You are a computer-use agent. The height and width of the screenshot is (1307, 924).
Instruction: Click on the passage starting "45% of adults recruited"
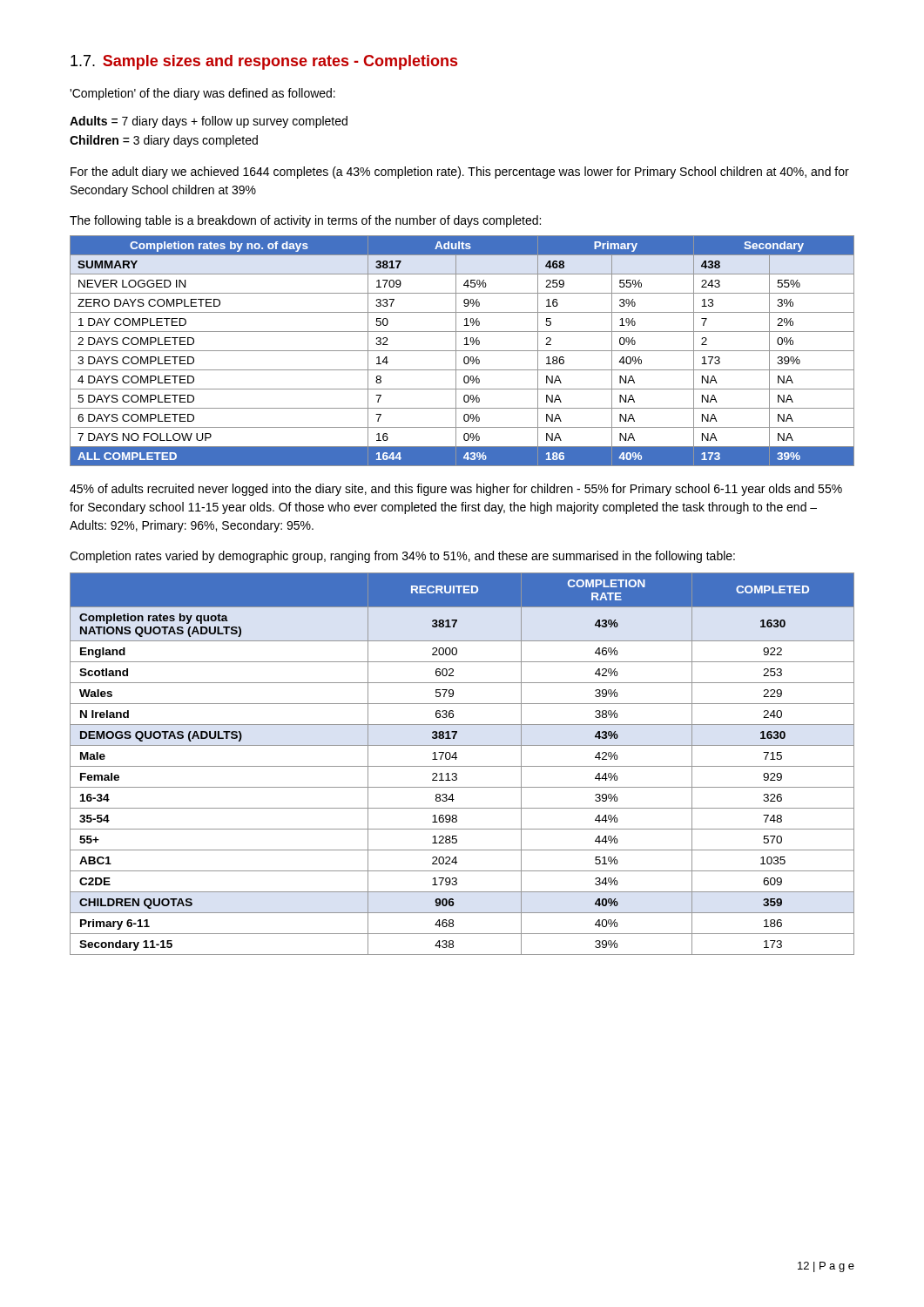pyautogui.click(x=456, y=507)
